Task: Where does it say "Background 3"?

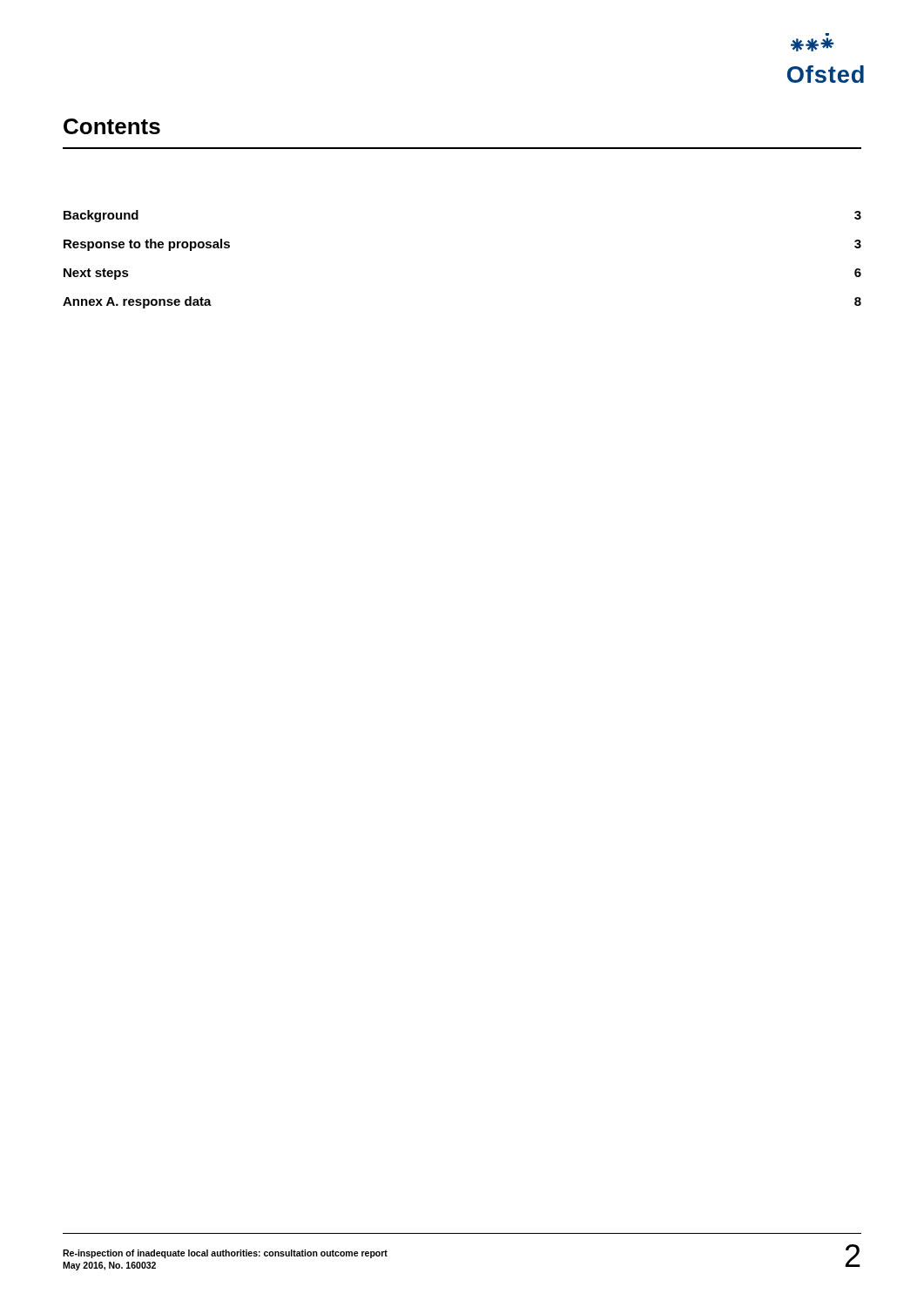Action: pos(94,216)
